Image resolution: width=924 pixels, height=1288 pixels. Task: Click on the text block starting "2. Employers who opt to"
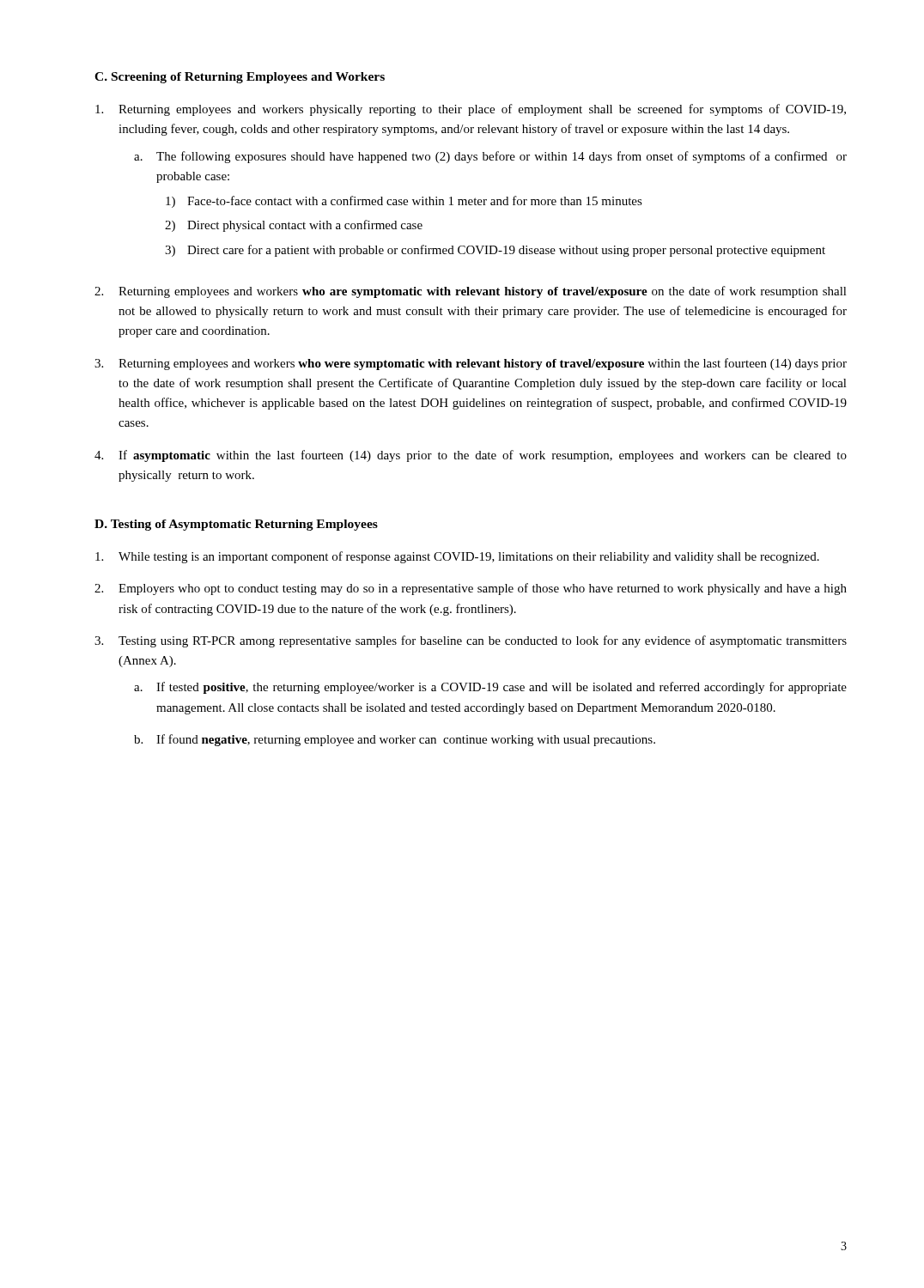471,599
